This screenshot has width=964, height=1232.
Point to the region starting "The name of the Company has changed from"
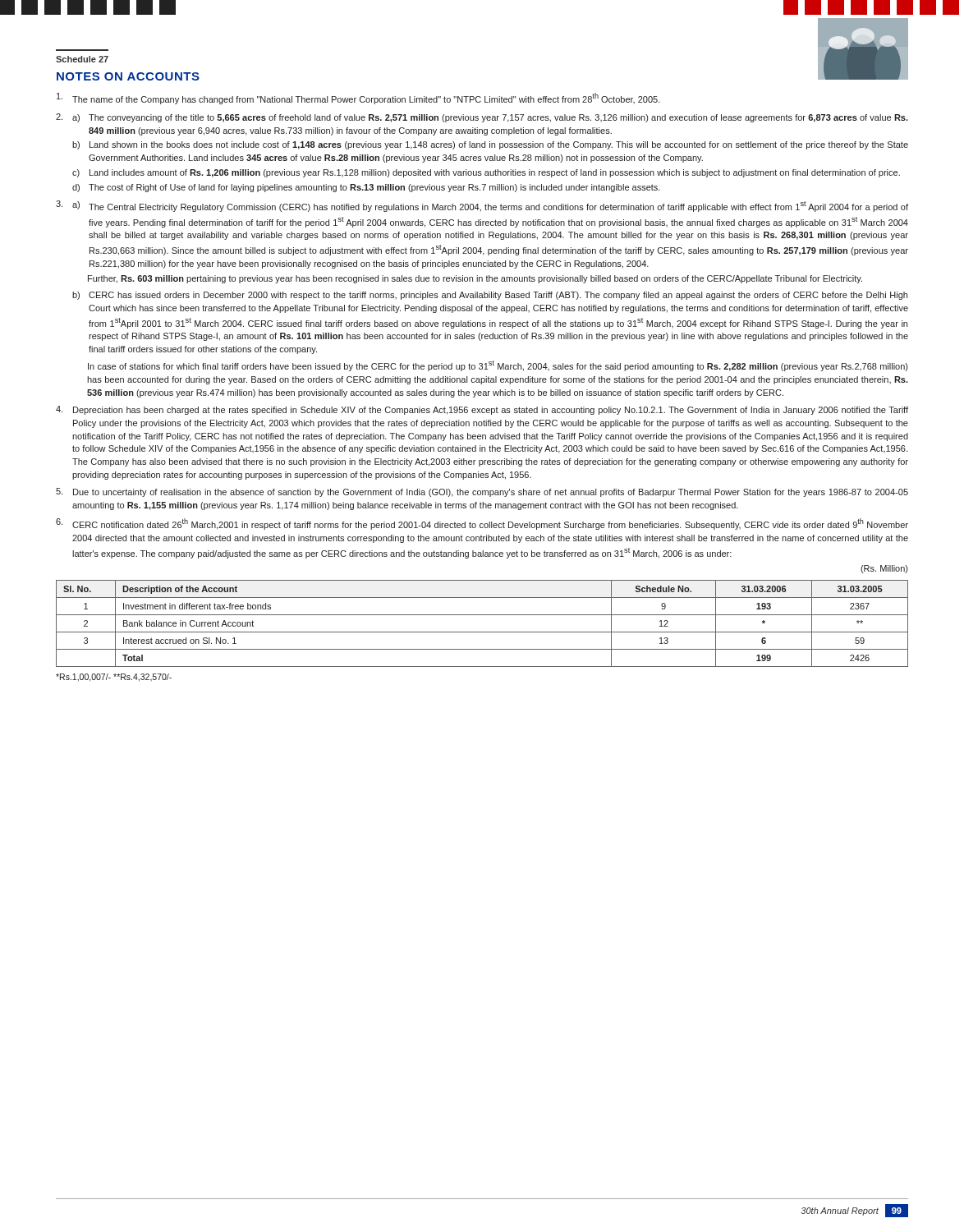point(482,99)
